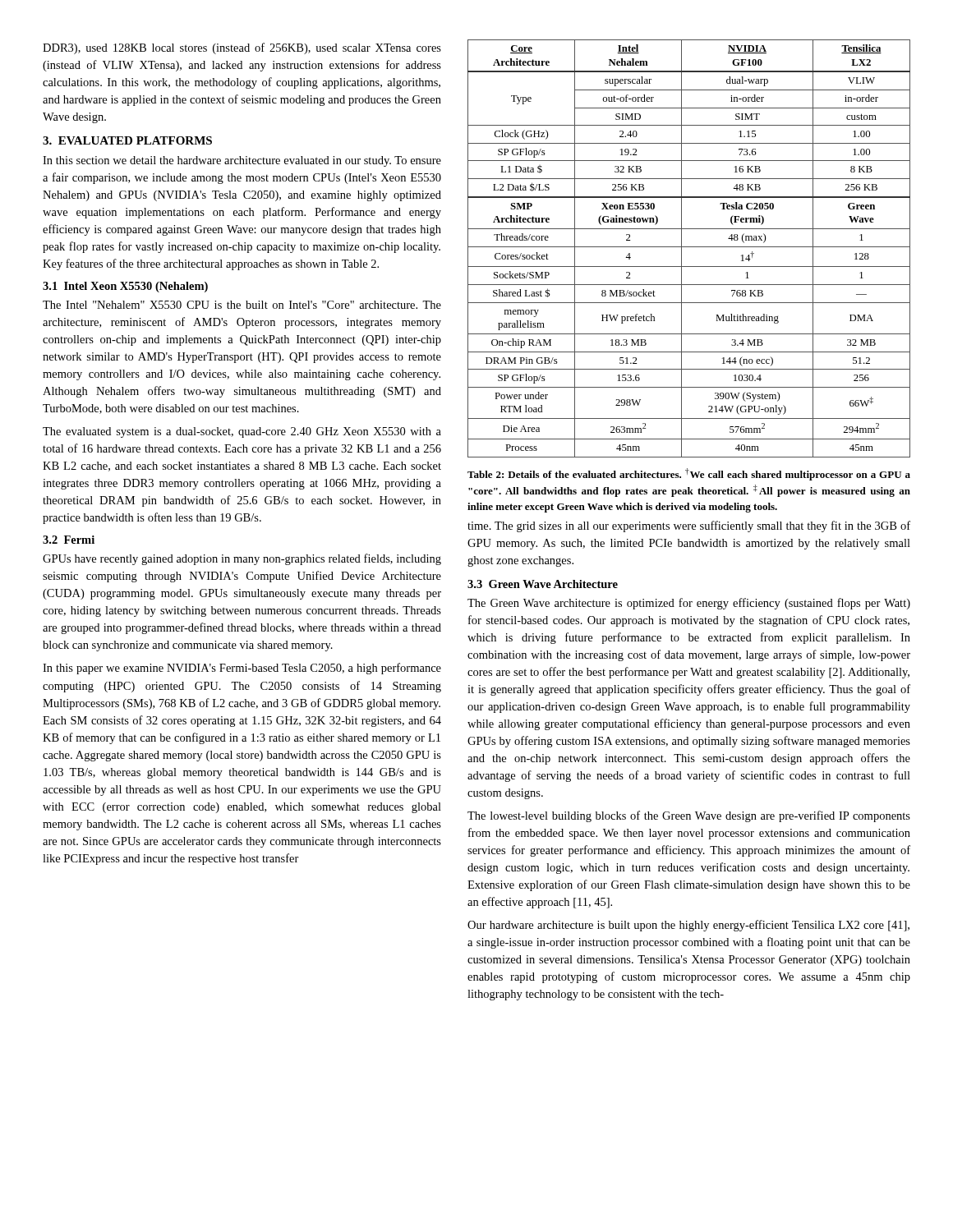Select the text block that says "DDR3), used 128KB"
Image resolution: width=953 pixels, height=1232 pixels.
coord(242,83)
